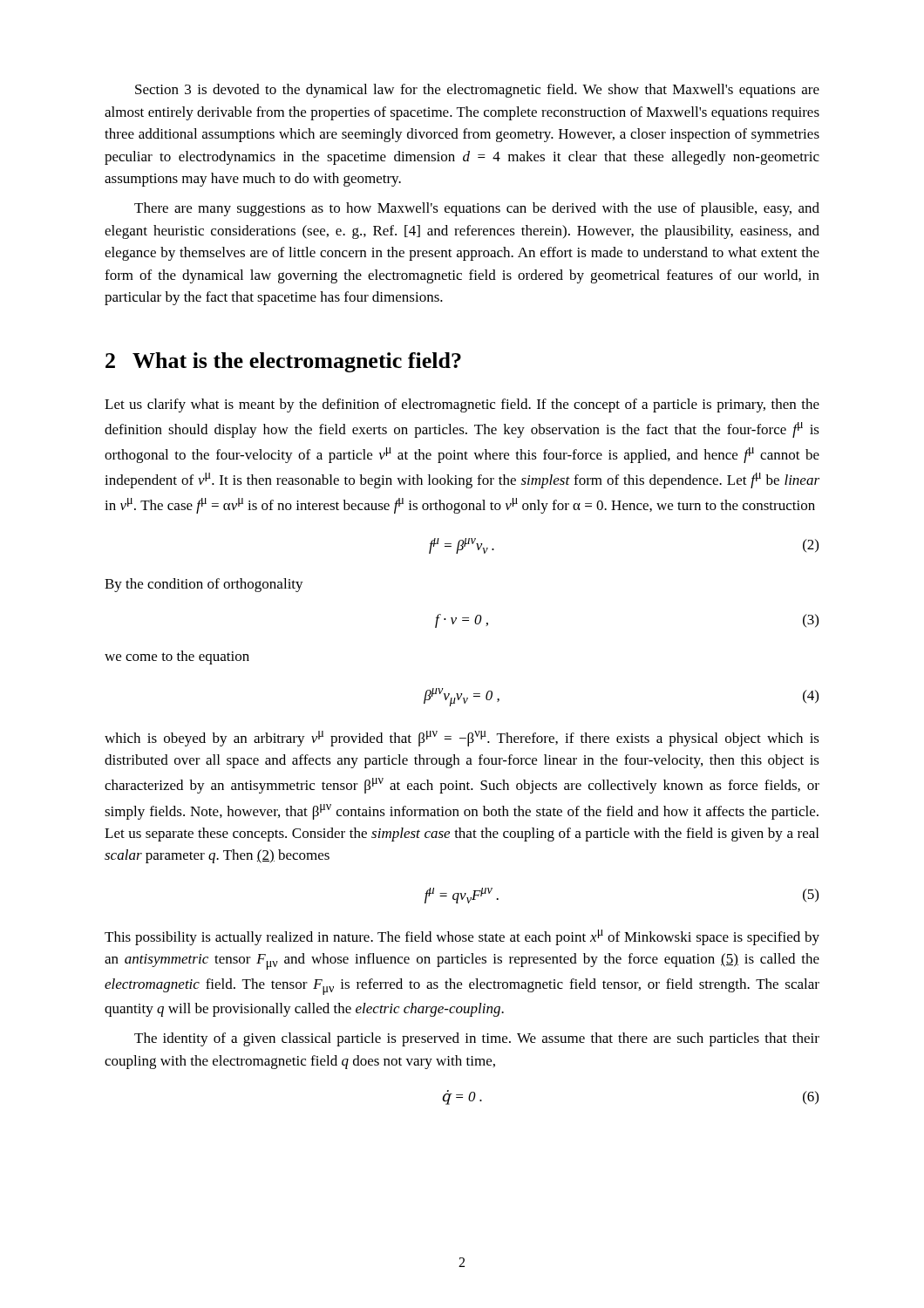924x1308 pixels.
Task: Find "2 What is the electromagnetic field?" on this page
Action: coord(462,360)
